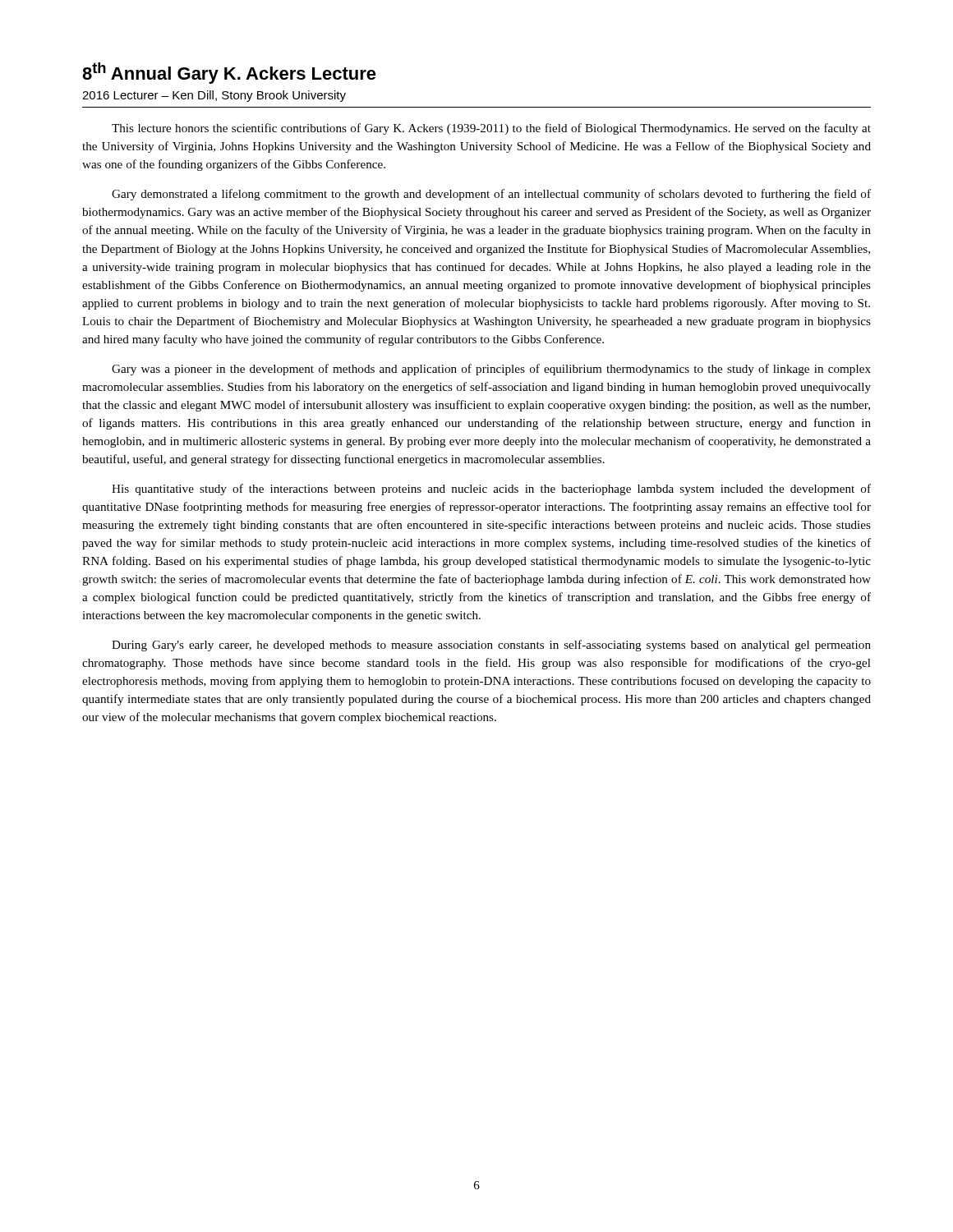953x1232 pixels.
Task: Select the block starting "His quantitative study of the interactions between proteins"
Action: pos(476,552)
